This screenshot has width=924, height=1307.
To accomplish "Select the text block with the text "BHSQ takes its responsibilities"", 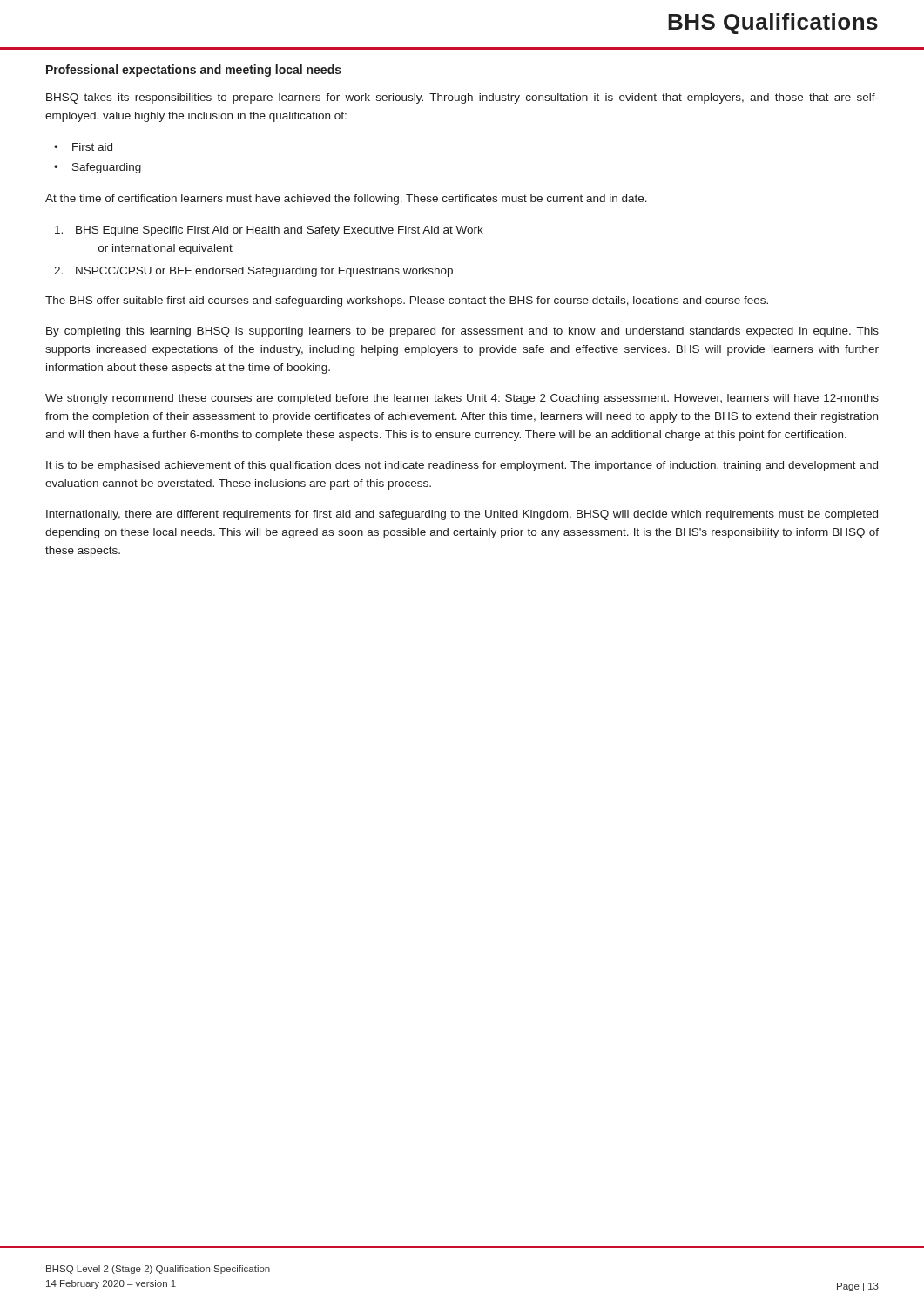I will pyautogui.click(x=462, y=106).
